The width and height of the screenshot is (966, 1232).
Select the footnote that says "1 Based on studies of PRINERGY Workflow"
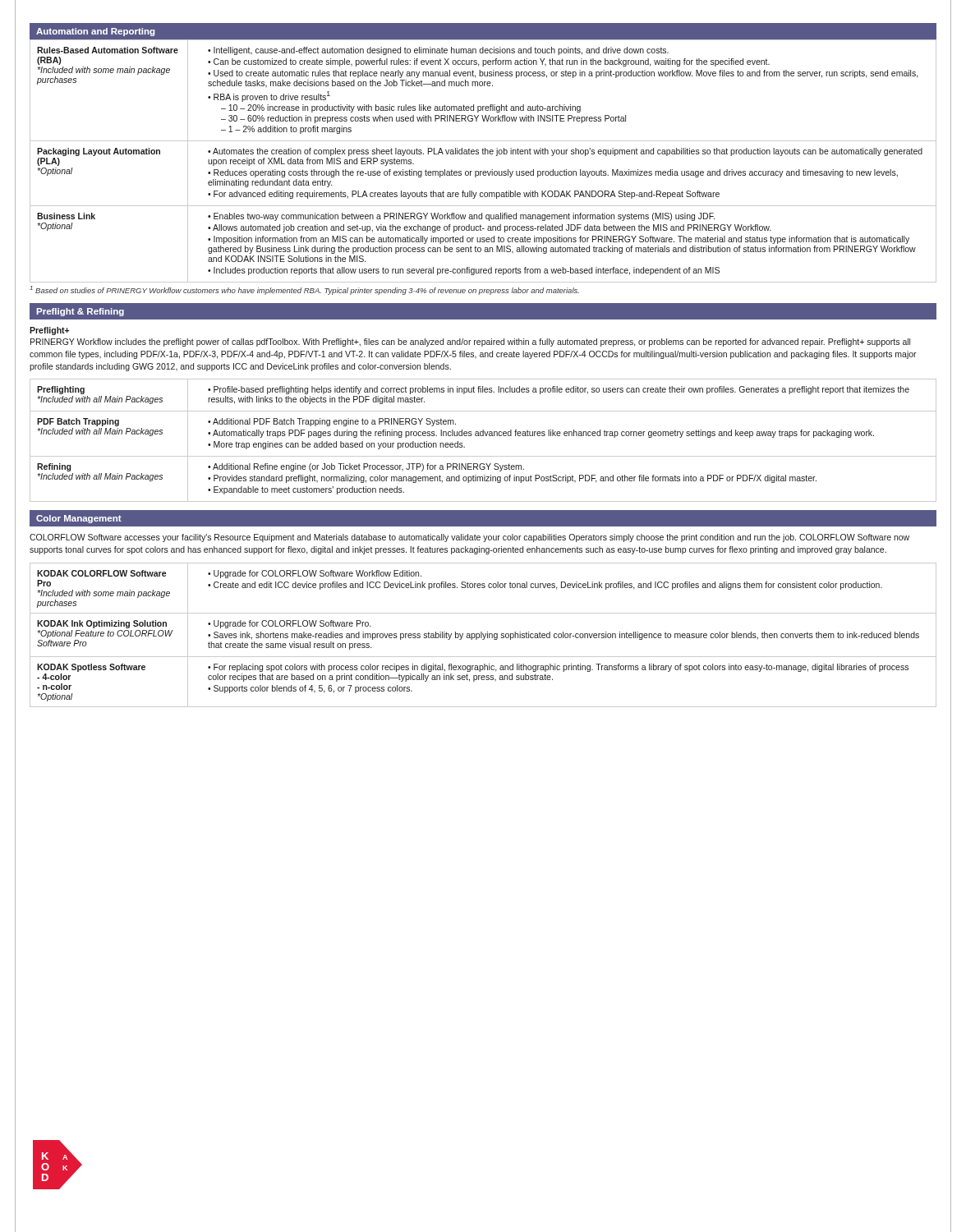pyautogui.click(x=305, y=289)
